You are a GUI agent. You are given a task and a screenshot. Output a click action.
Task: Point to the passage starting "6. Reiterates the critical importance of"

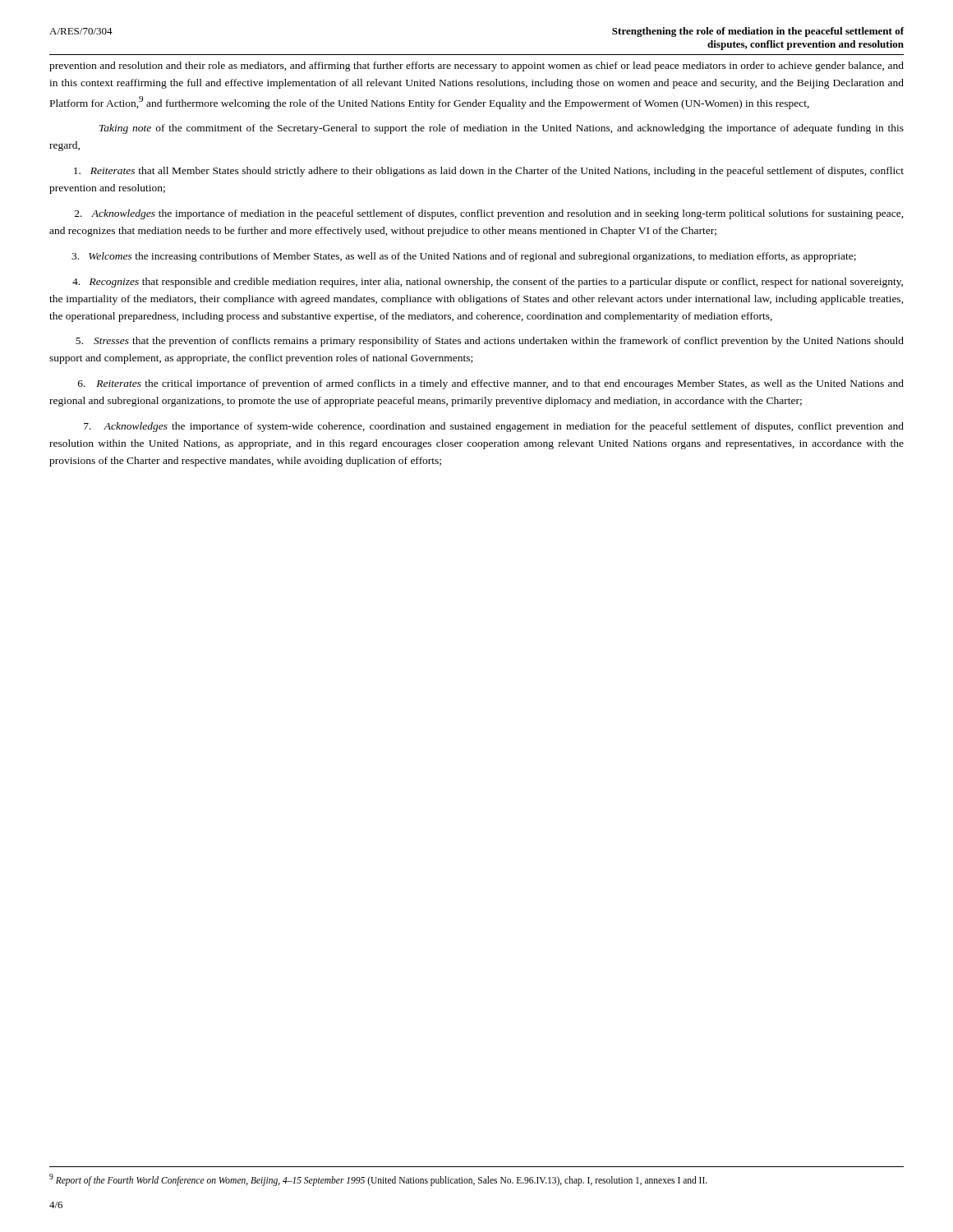click(476, 392)
